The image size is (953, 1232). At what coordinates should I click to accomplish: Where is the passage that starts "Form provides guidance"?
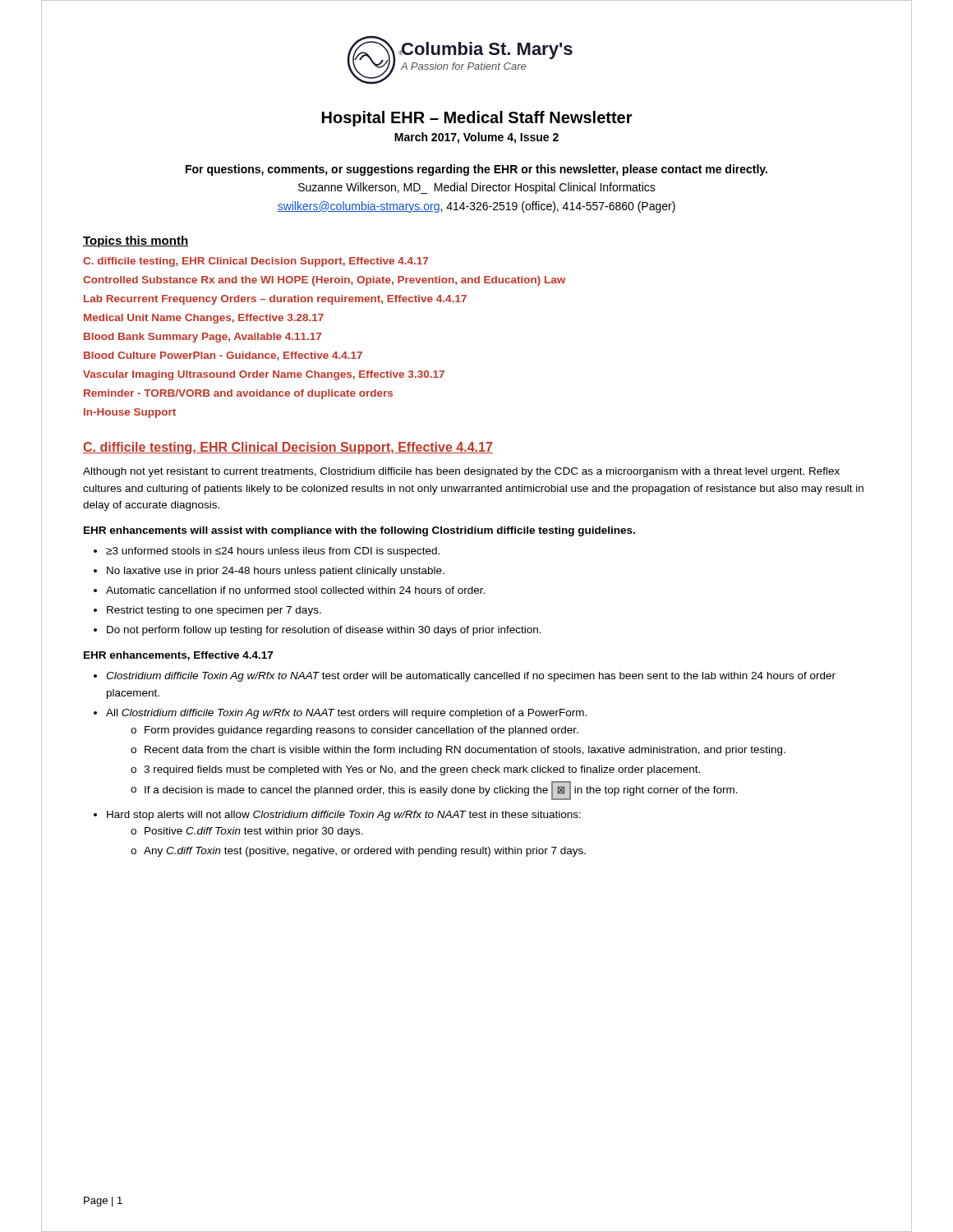pyautogui.click(x=500, y=730)
